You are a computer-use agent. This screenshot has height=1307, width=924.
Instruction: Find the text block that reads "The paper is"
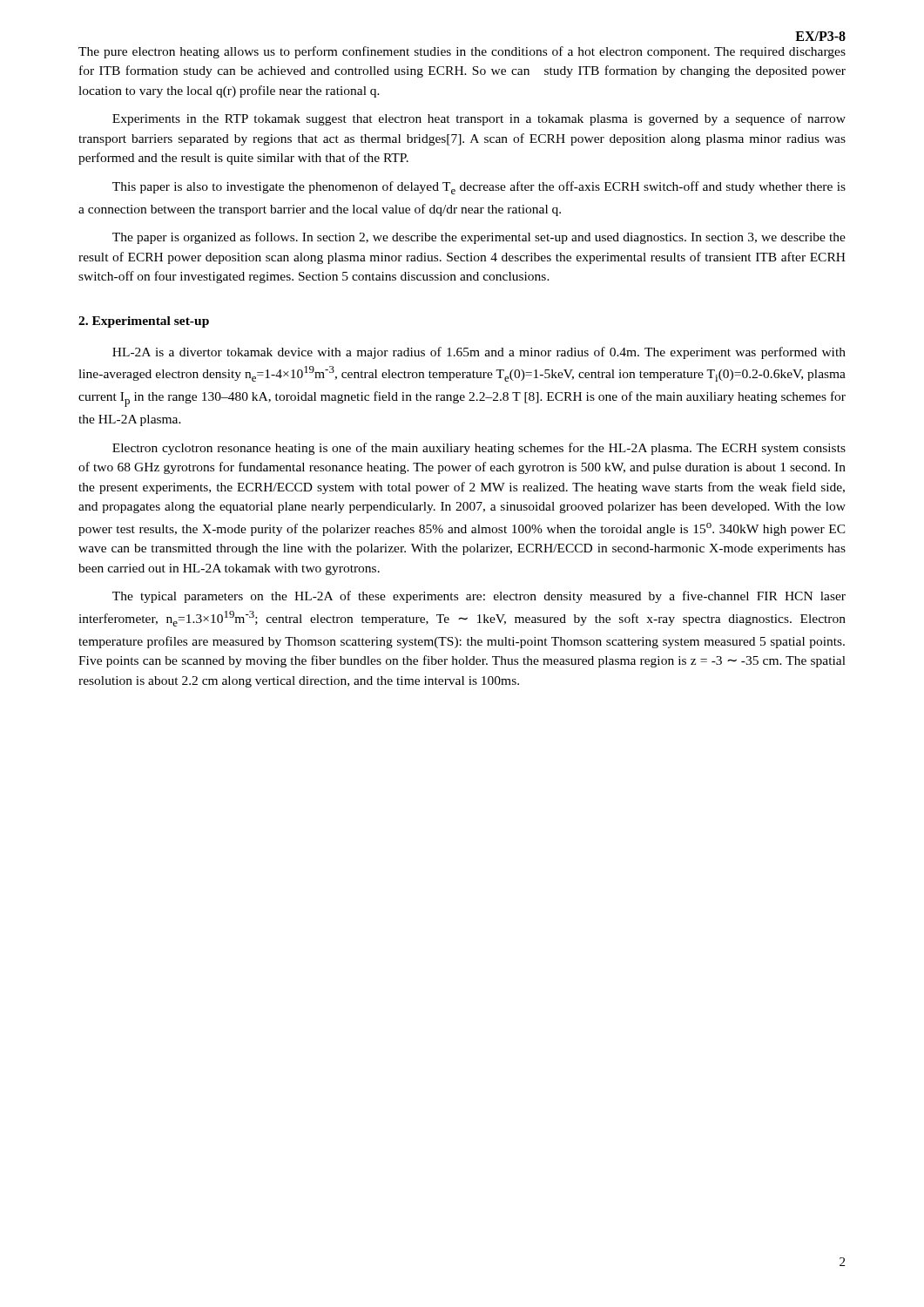pyautogui.click(x=462, y=257)
